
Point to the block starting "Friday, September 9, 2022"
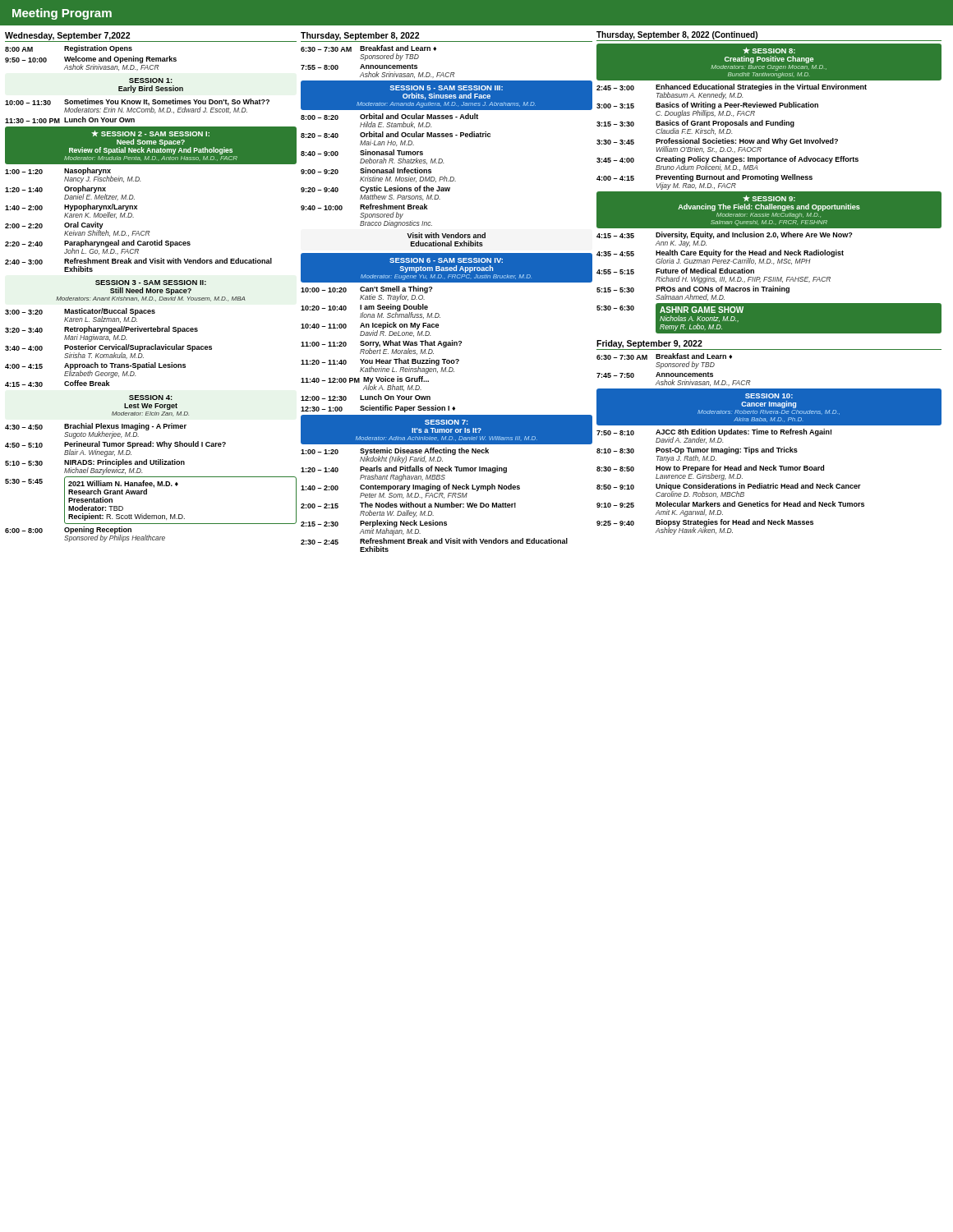pyautogui.click(x=649, y=343)
